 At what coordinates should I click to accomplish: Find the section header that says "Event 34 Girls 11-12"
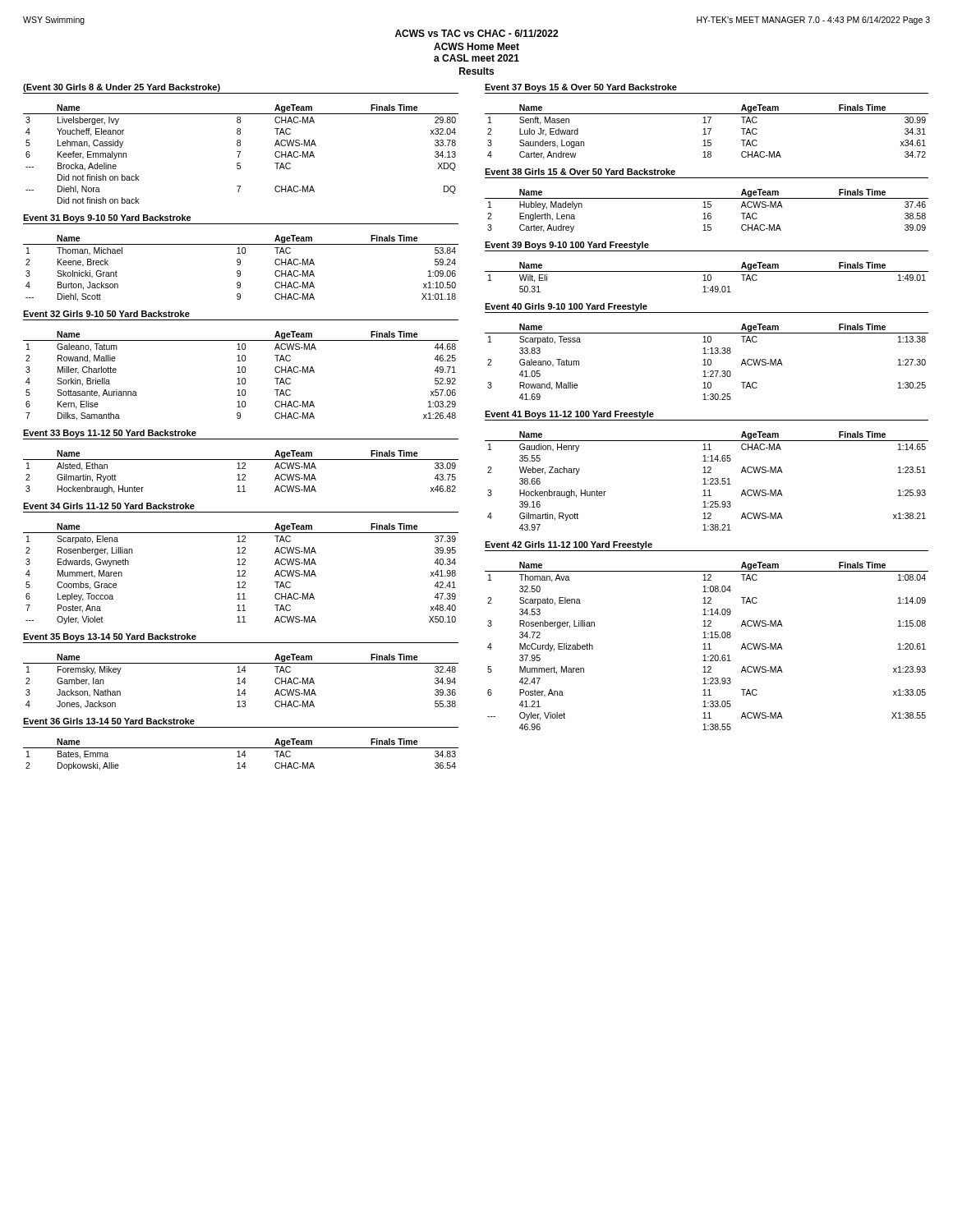(x=241, y=507)
